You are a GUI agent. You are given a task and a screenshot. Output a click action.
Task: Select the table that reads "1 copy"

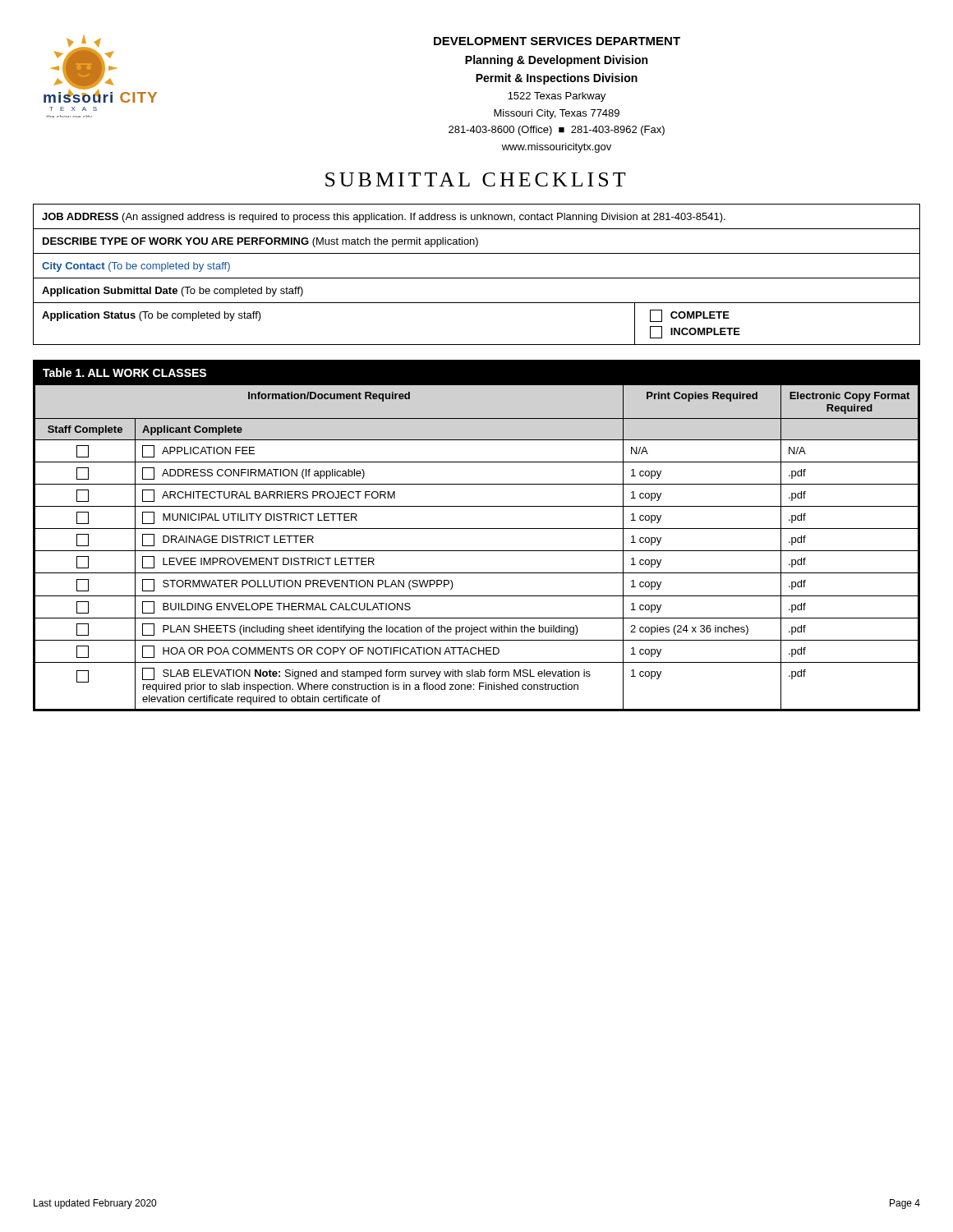(x=476, y=547)
